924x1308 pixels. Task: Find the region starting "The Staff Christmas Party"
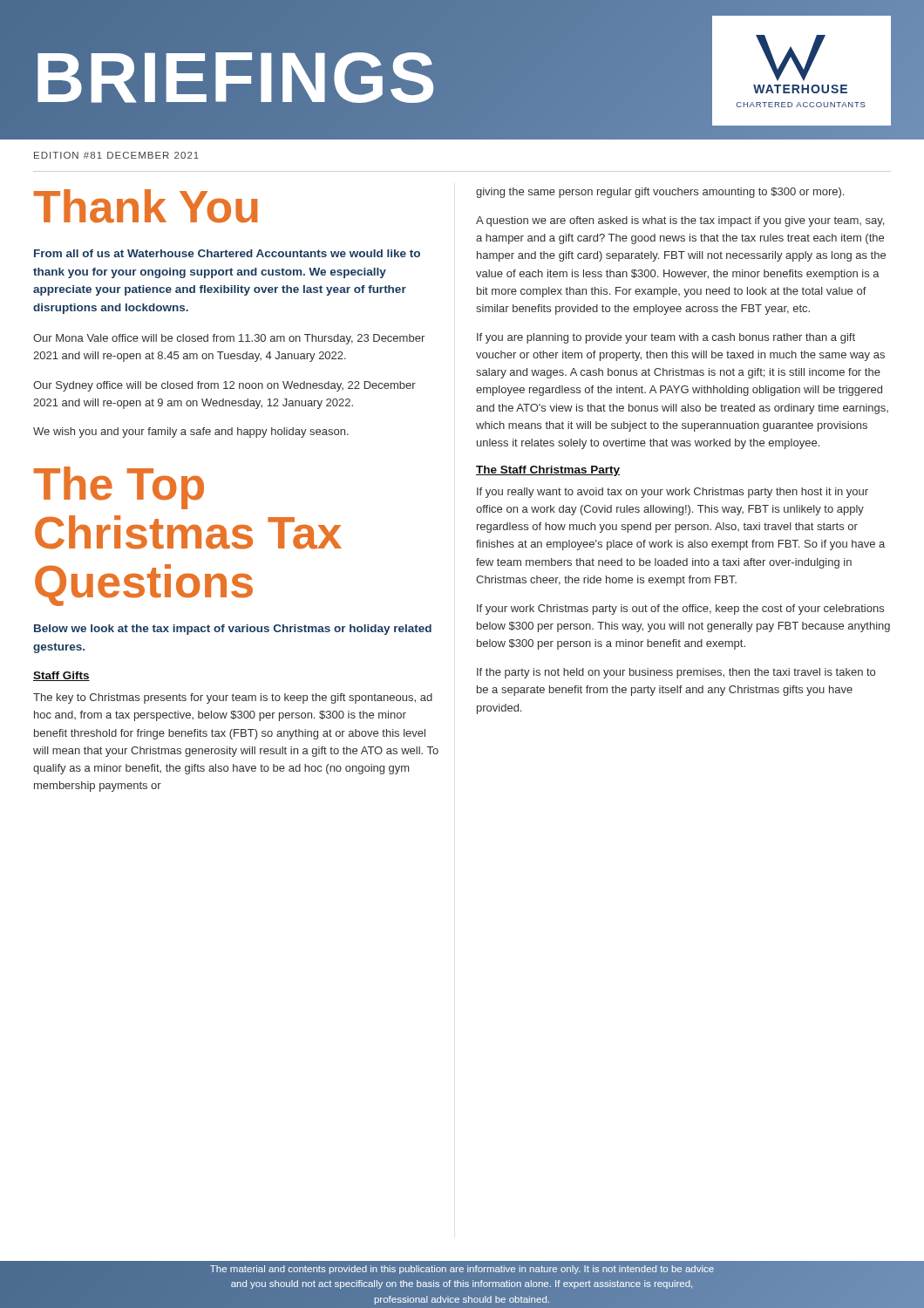tap(548, 471)
